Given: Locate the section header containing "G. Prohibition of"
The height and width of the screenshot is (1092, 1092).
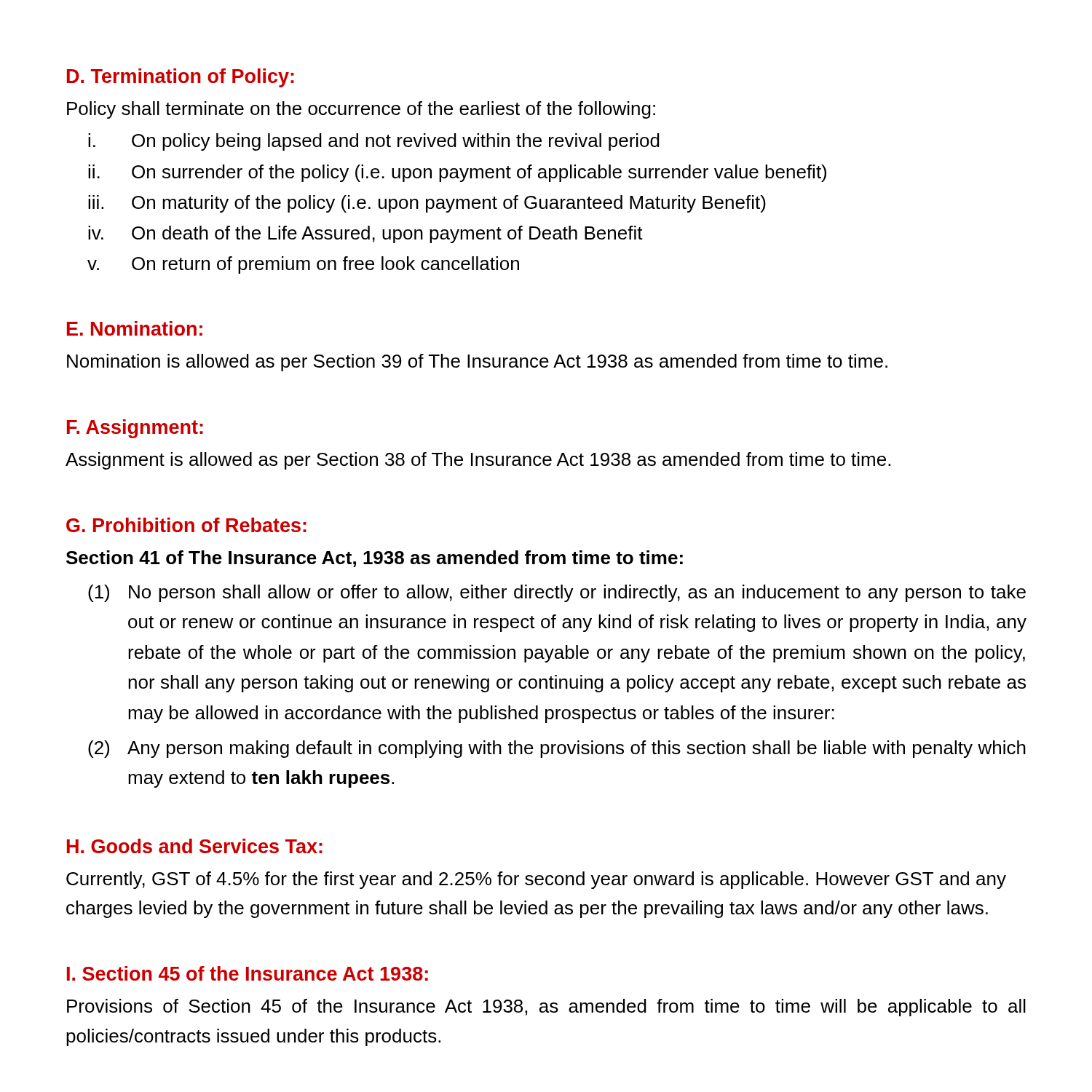Looking at the screenshot, I should 187,526.
